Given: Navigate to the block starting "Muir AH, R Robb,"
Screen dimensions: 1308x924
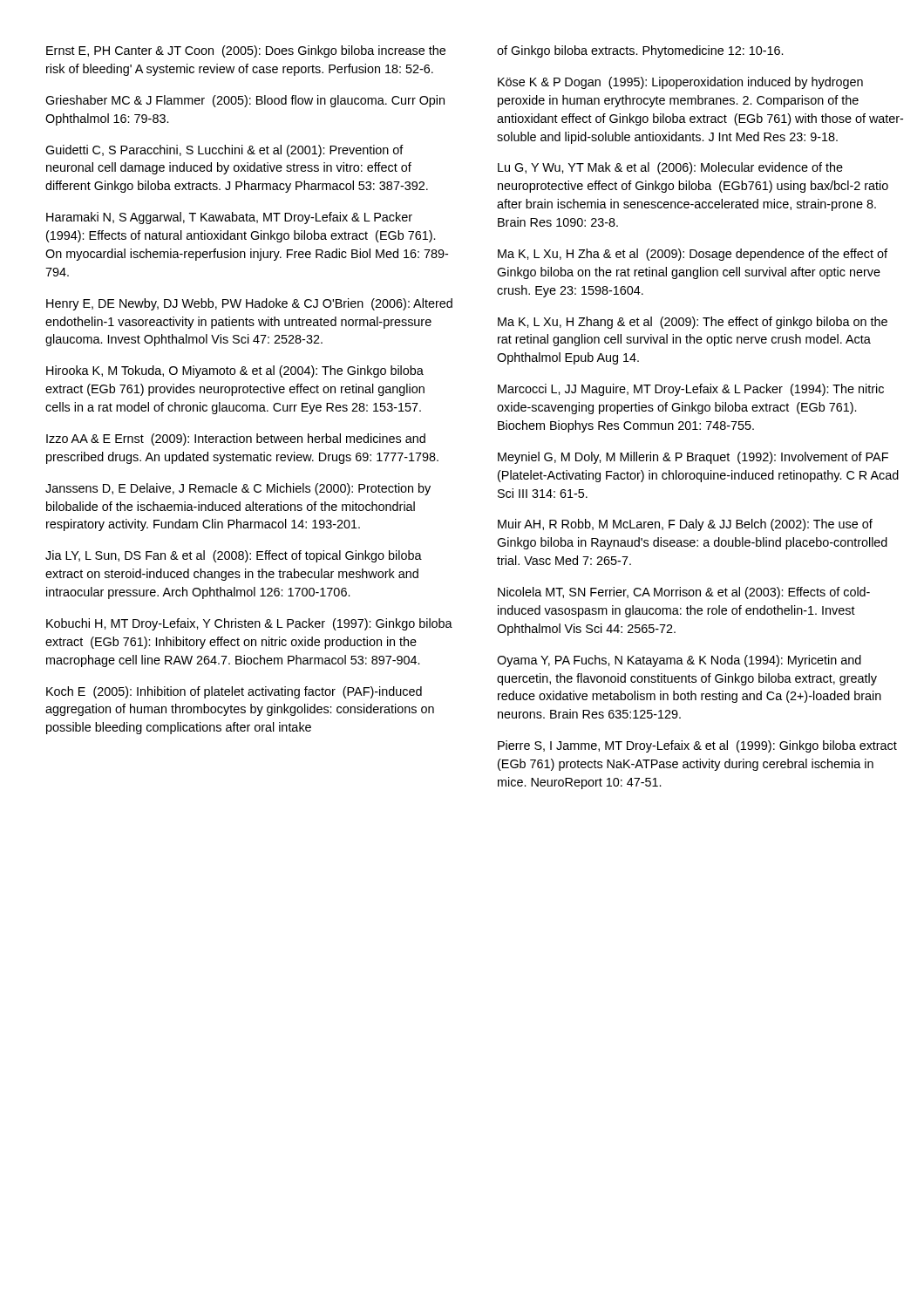Looking at the screenshot, I should 692,543.
